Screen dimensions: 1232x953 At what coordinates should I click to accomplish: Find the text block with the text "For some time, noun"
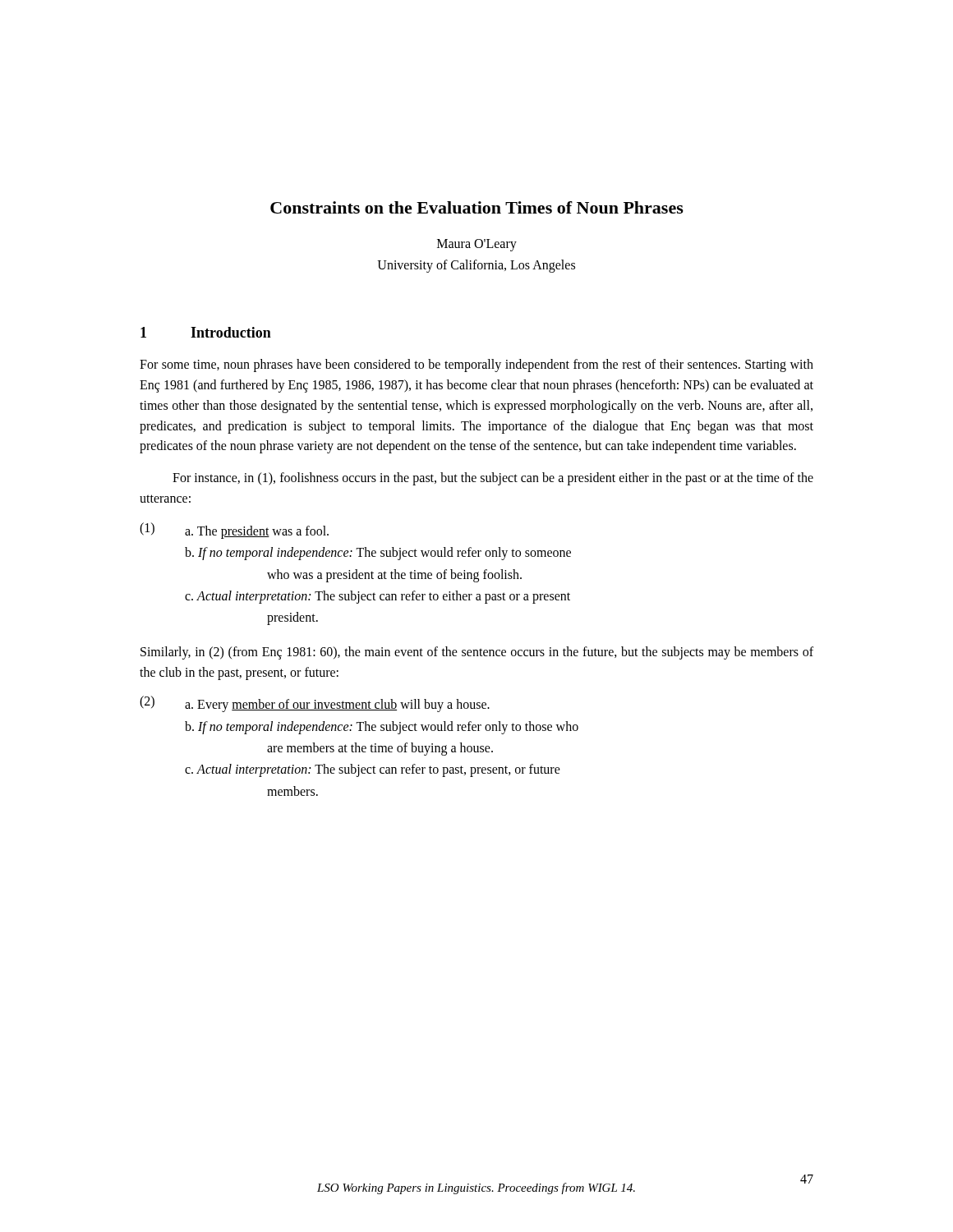point(476,405)
